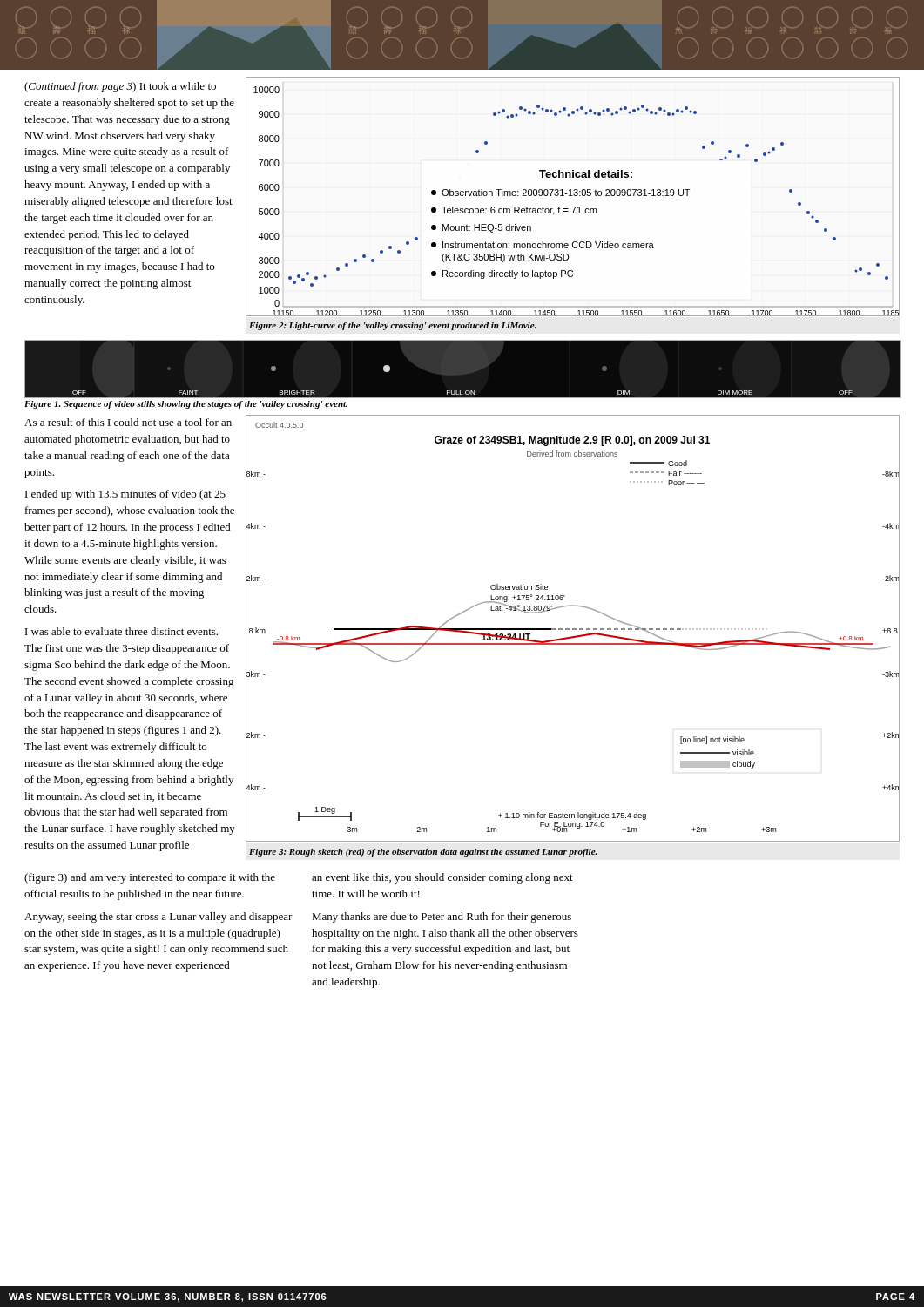Find the line chart

click(573, 197)
